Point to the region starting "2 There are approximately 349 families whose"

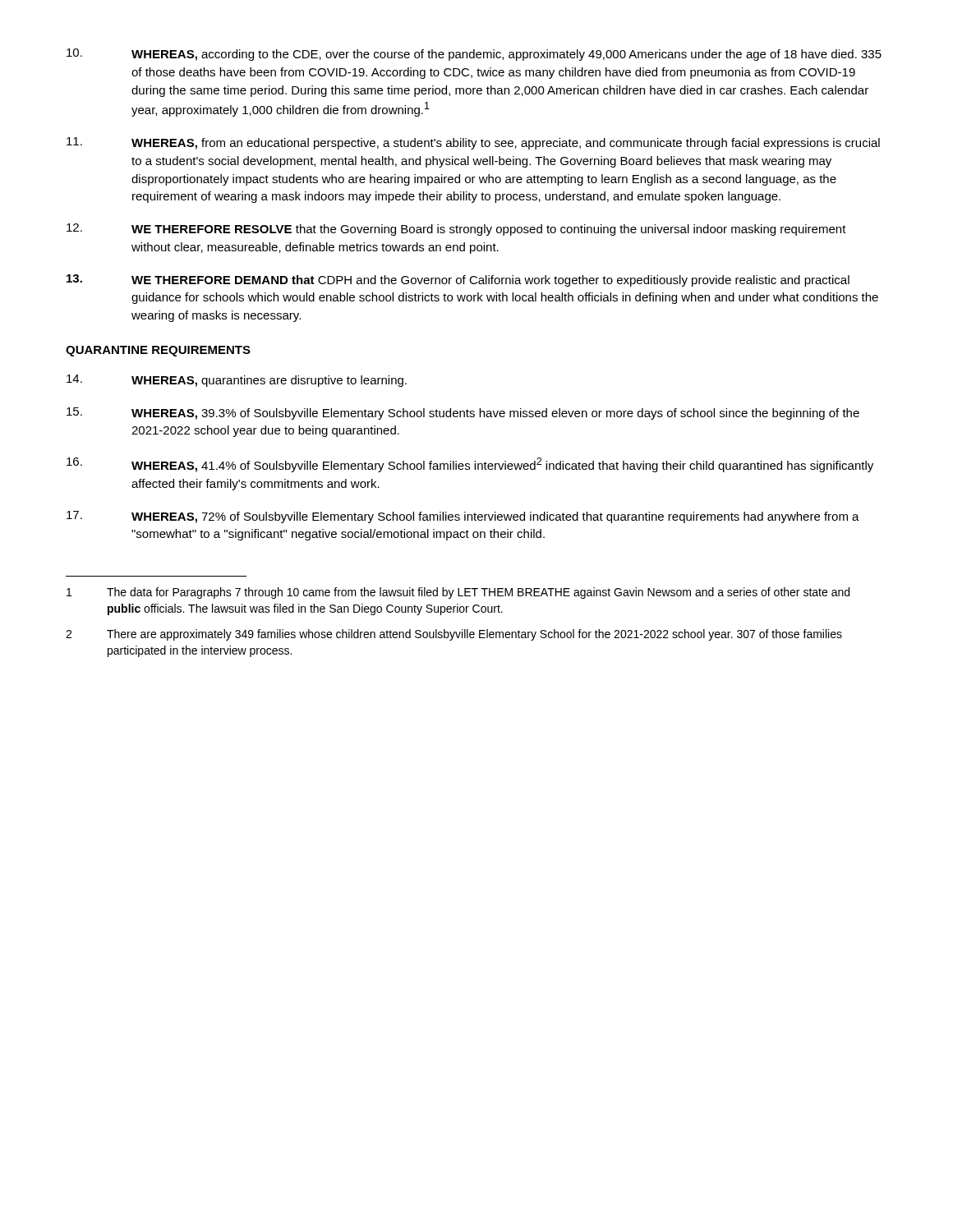click(476, 643)
